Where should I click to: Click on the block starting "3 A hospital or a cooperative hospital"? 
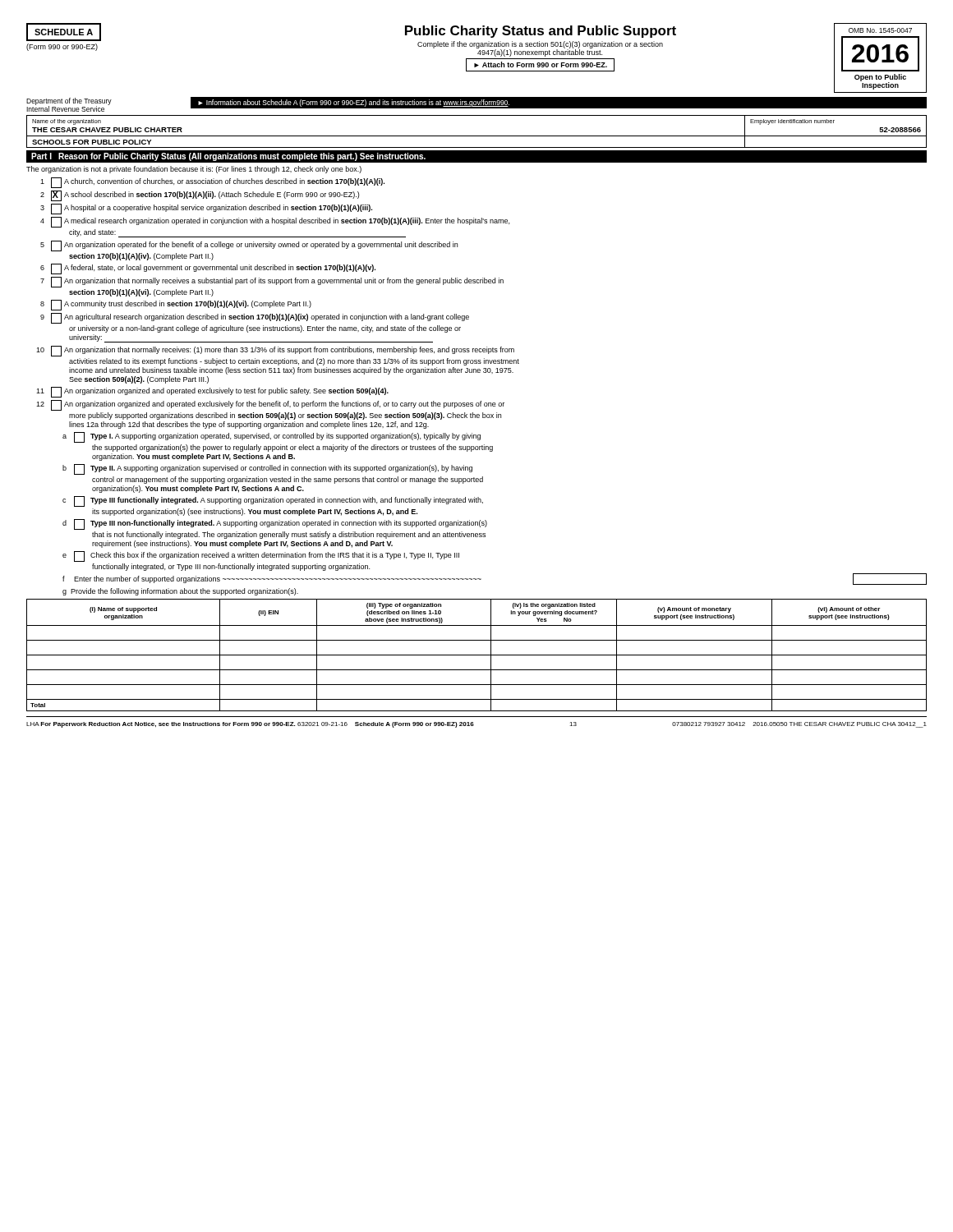(476, 209)
